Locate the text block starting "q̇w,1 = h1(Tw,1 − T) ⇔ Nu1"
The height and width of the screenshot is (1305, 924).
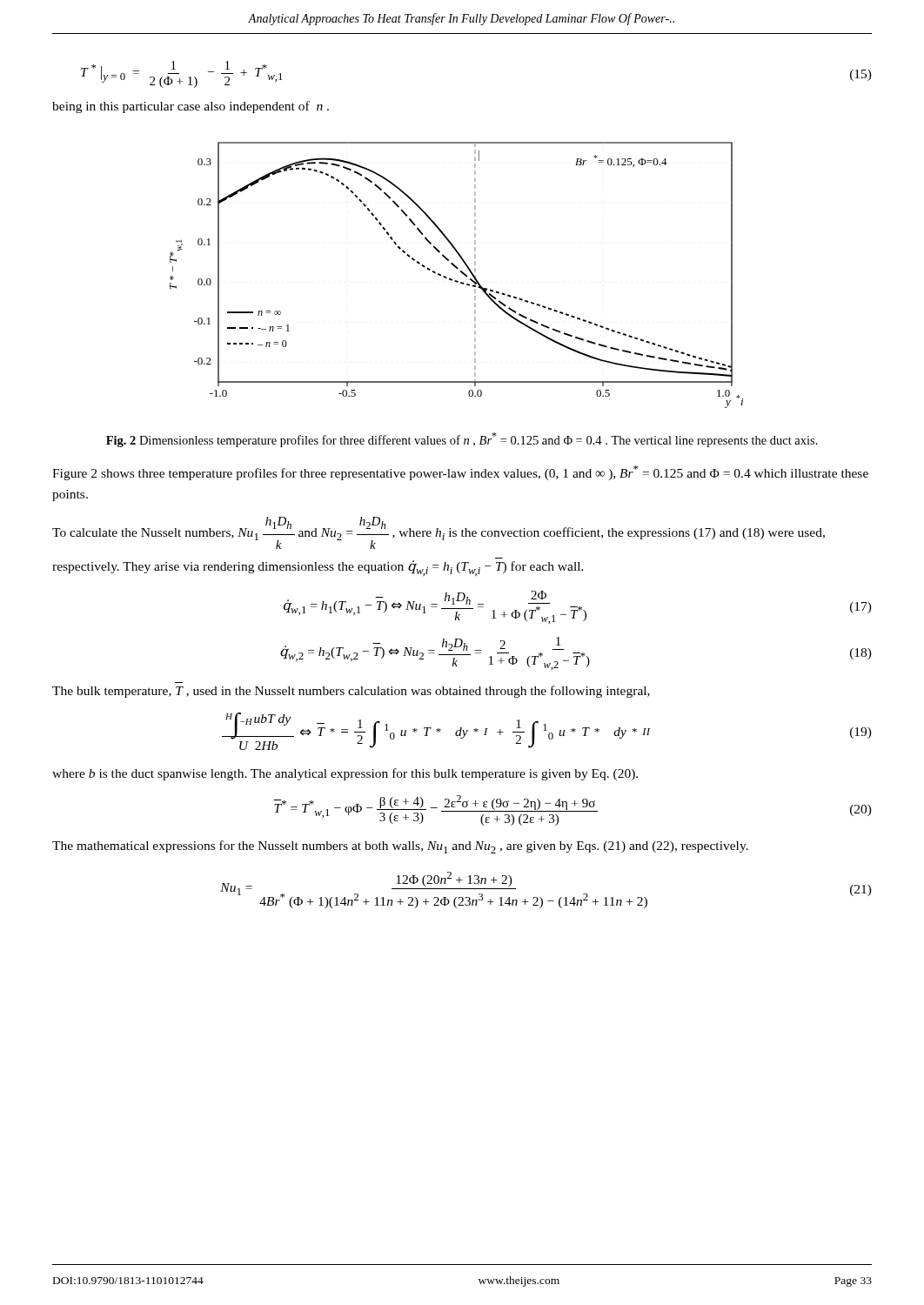[462, 607]
